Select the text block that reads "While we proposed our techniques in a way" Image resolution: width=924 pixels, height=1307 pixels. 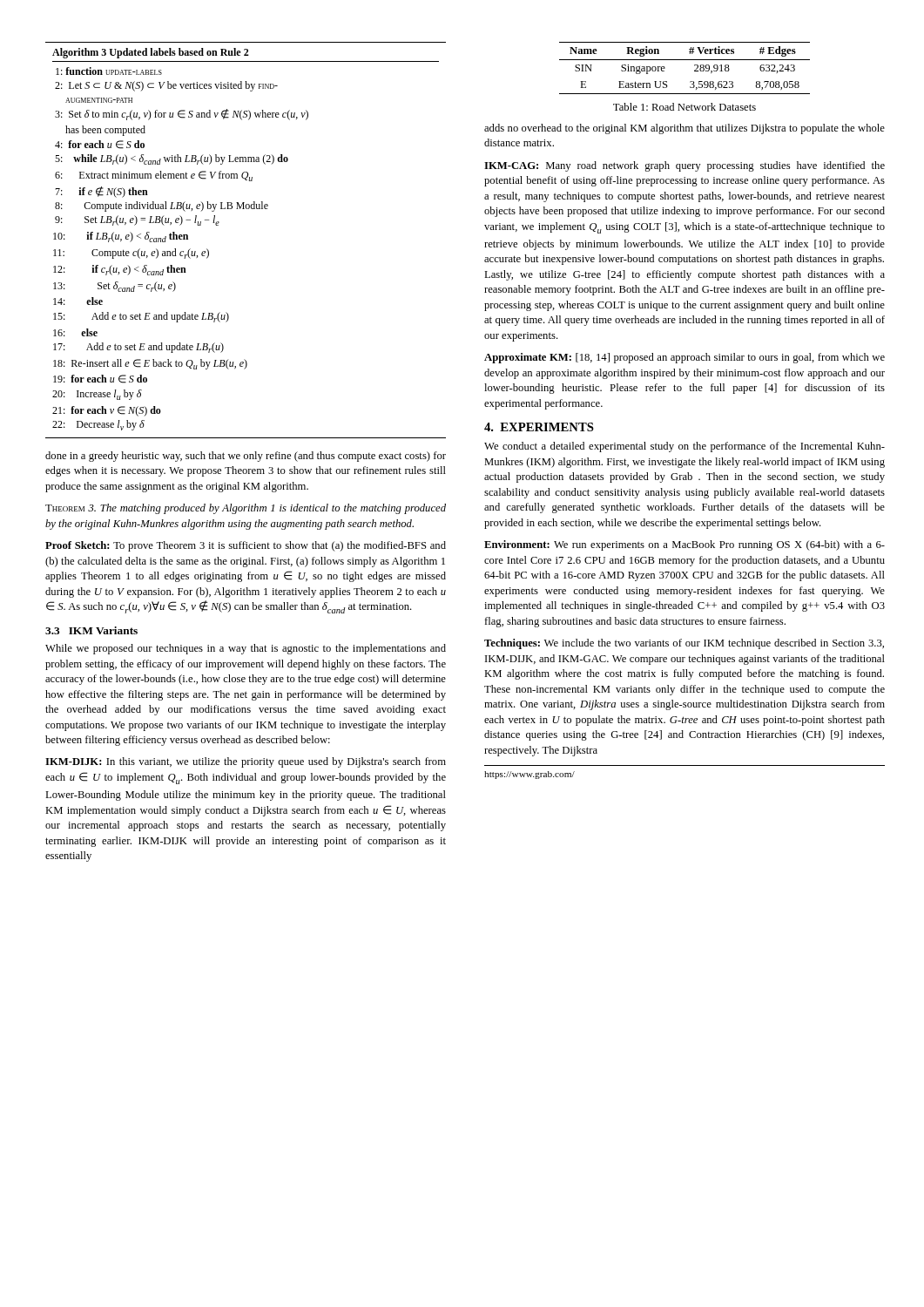click(246, 694)
